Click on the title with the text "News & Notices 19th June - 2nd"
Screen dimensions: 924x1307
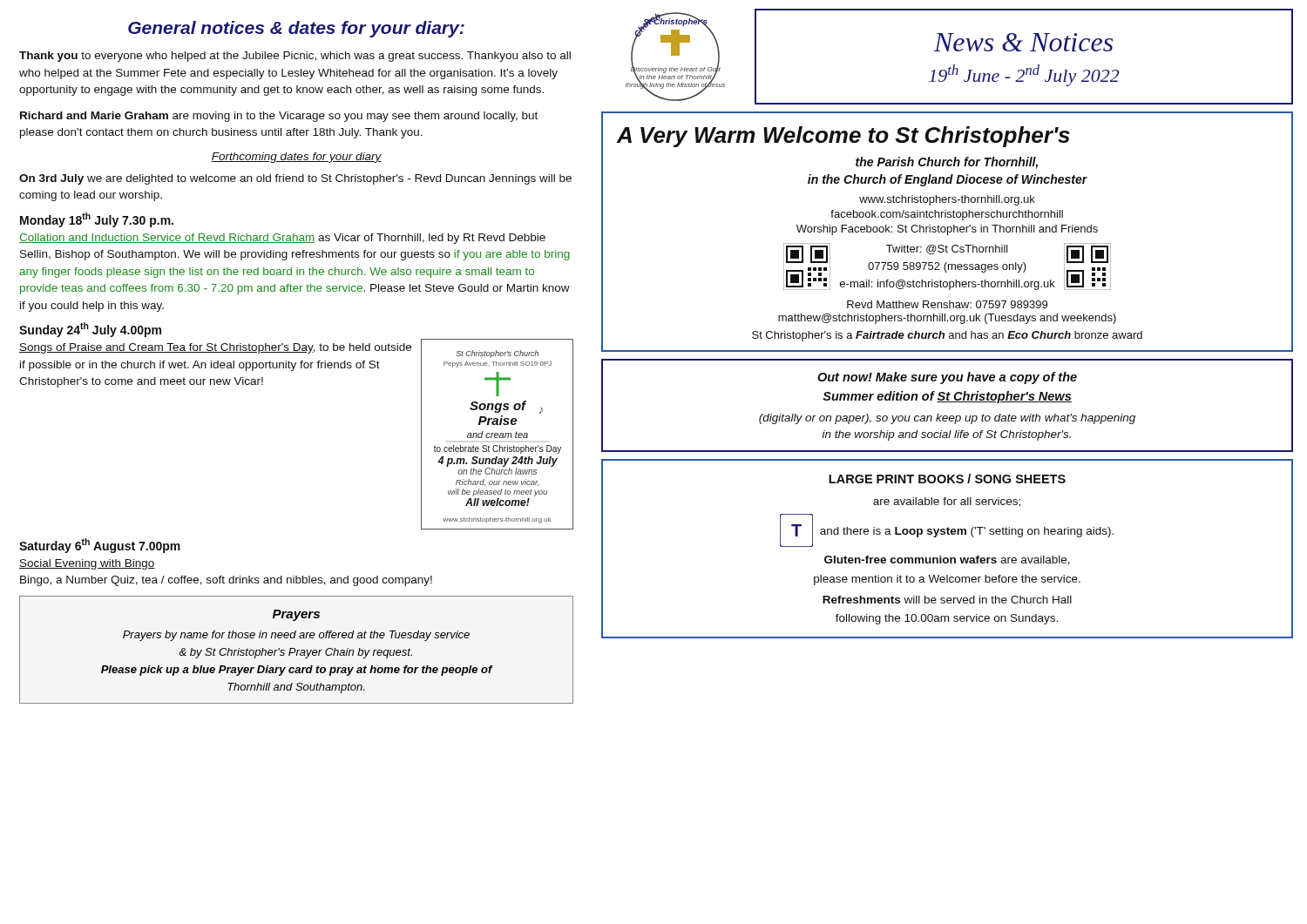pyautogui.click(x=1024, y=57)
